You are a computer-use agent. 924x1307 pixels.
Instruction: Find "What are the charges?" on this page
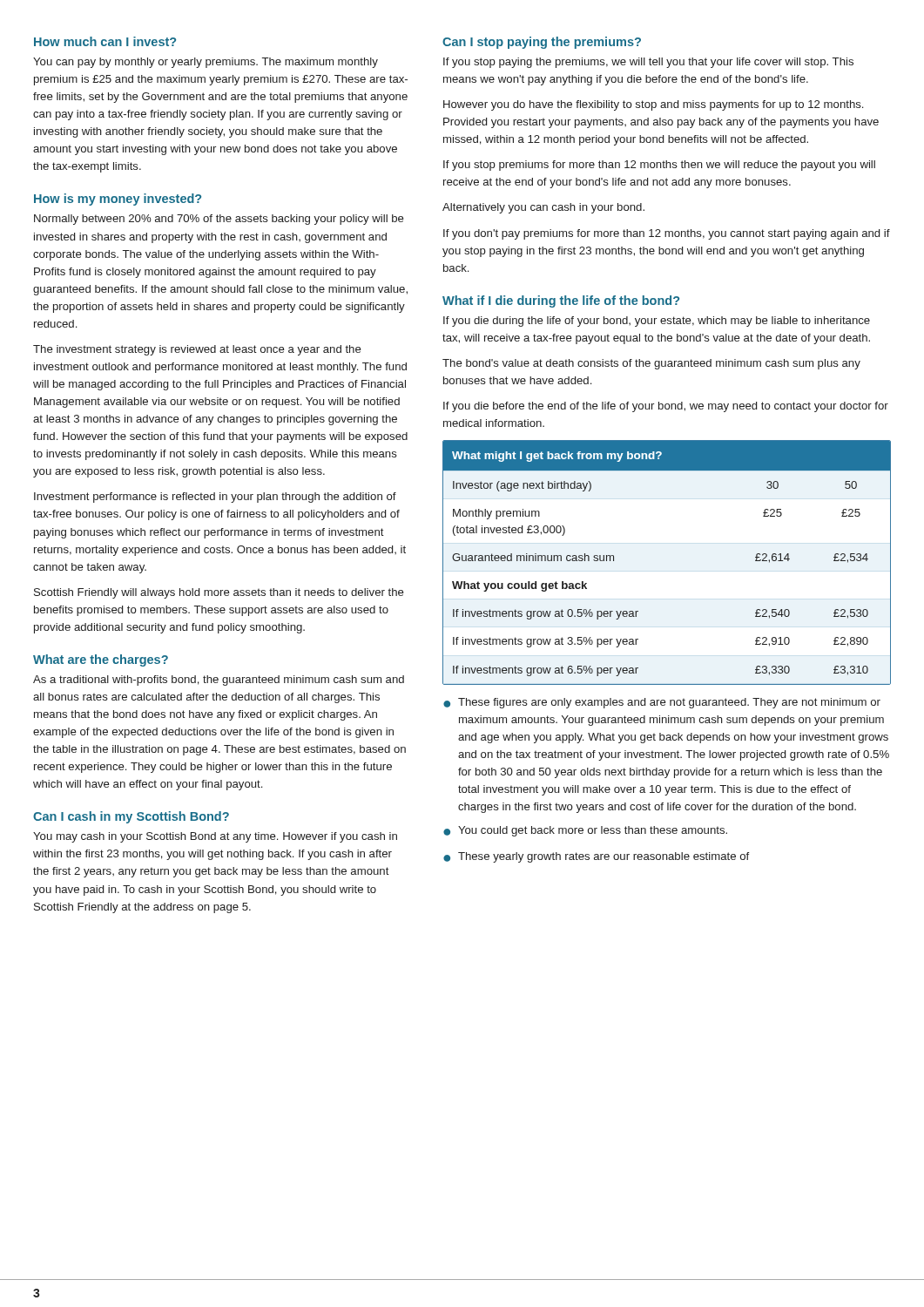[101, 659]
